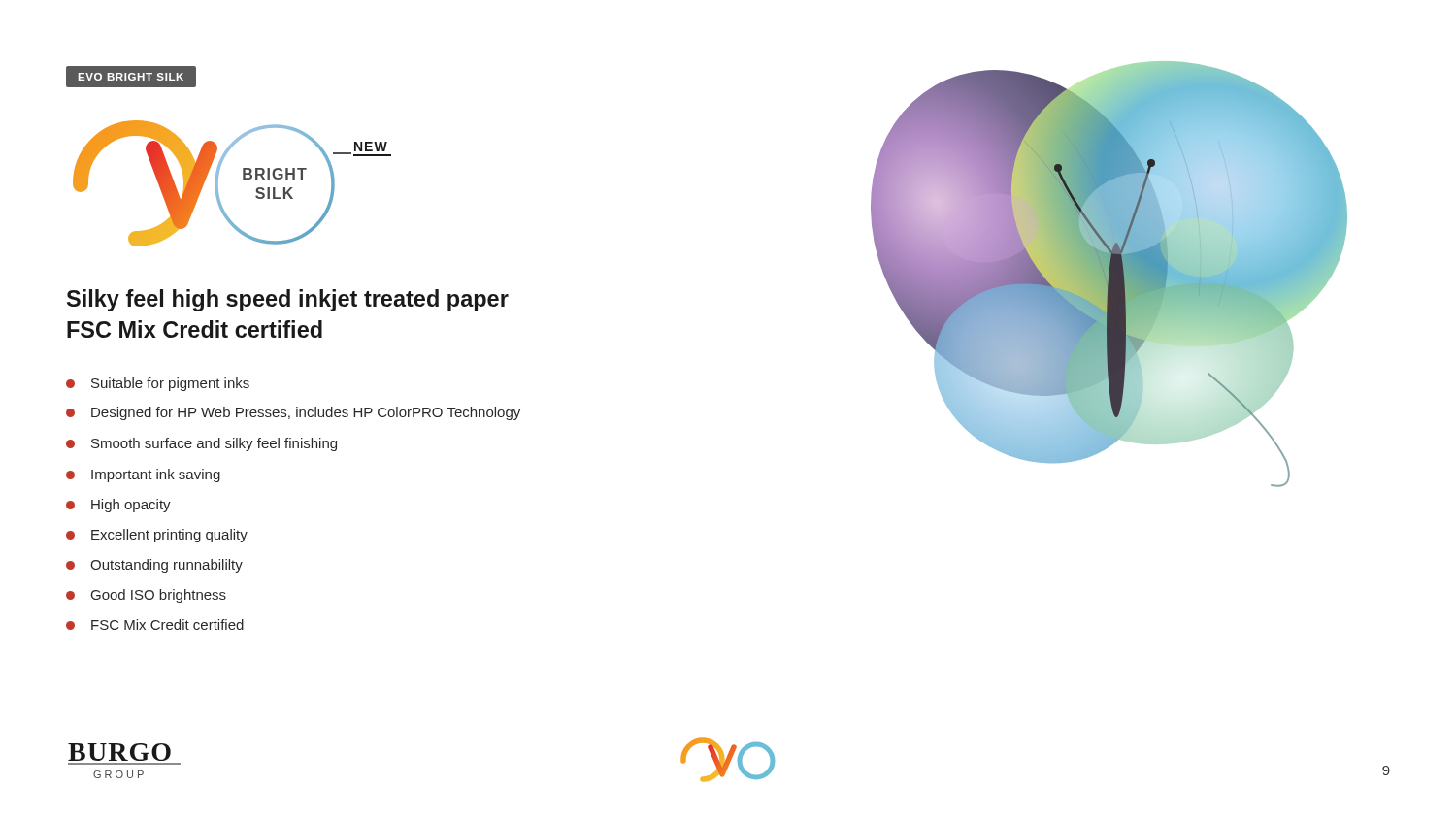Select the title that says "Silky feel high speed inkjet"
This screenshot has width=1456, height=819.
pyautogui.click(x=377, y=315)
